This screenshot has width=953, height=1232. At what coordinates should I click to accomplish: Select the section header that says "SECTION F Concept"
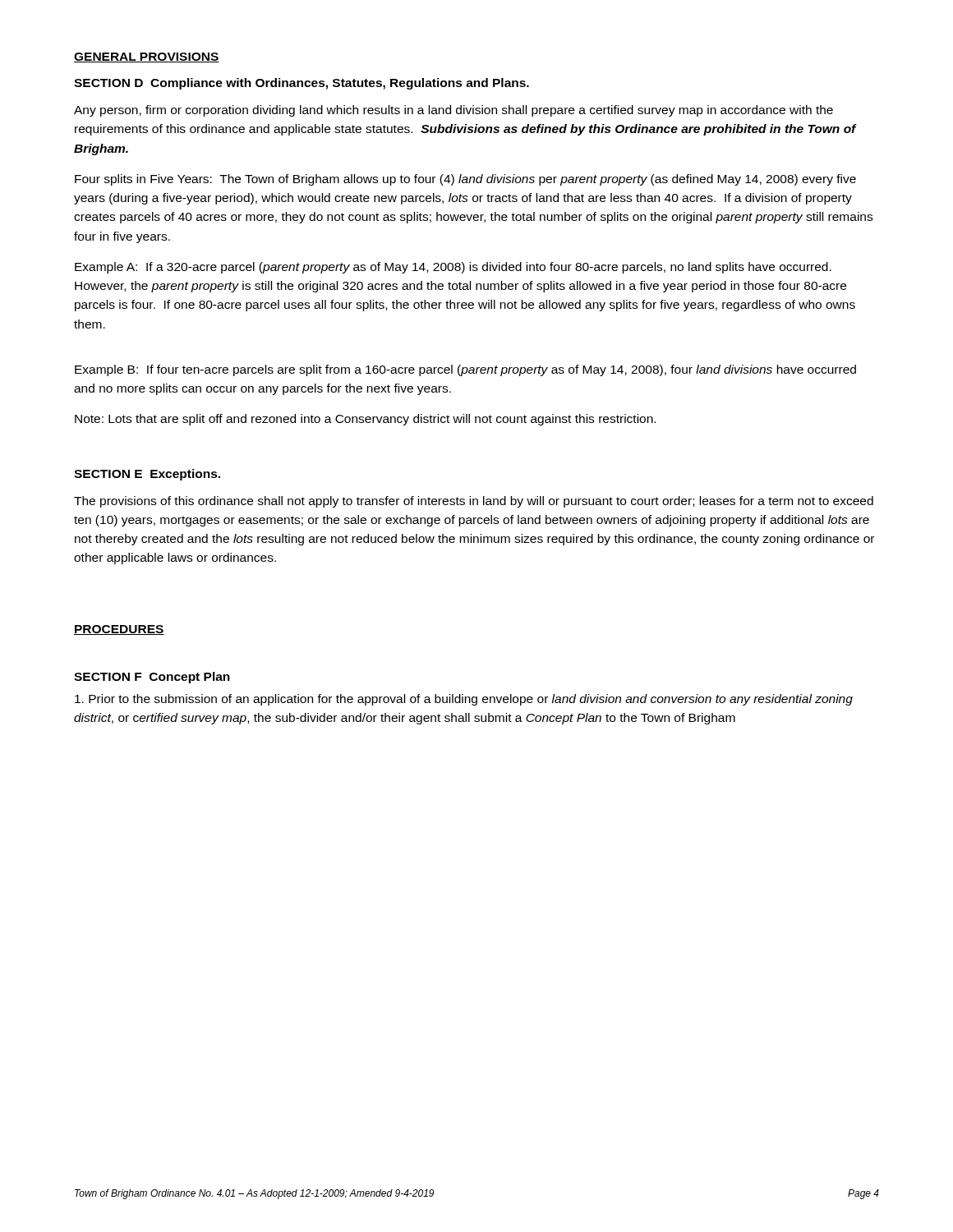152,676
